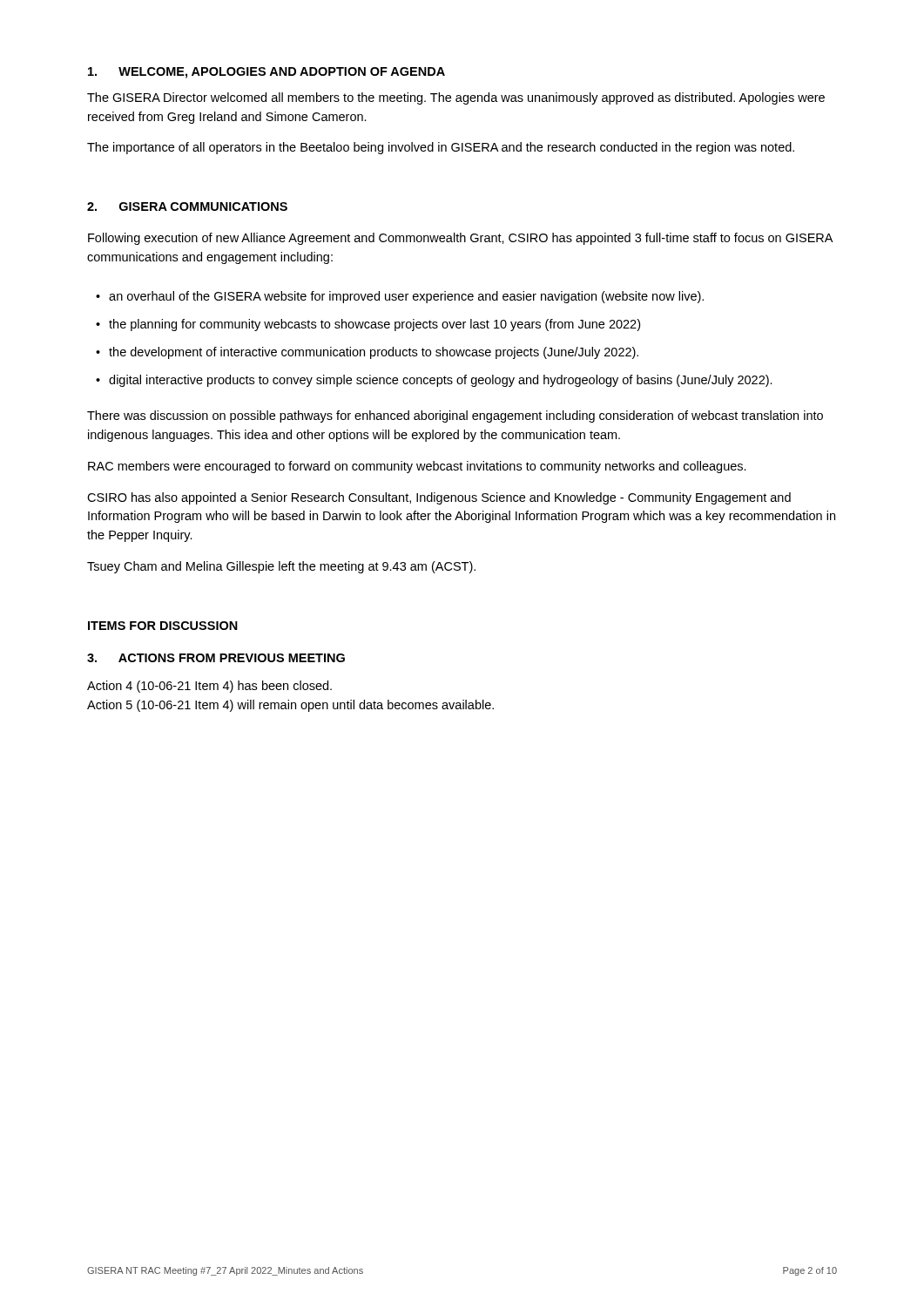Viewport: 924px width, 1307px height.
Task: Locate the text "3. ACTIONS FROM PREVIOUS MEETING"
Action: click(x=216, y=658)
